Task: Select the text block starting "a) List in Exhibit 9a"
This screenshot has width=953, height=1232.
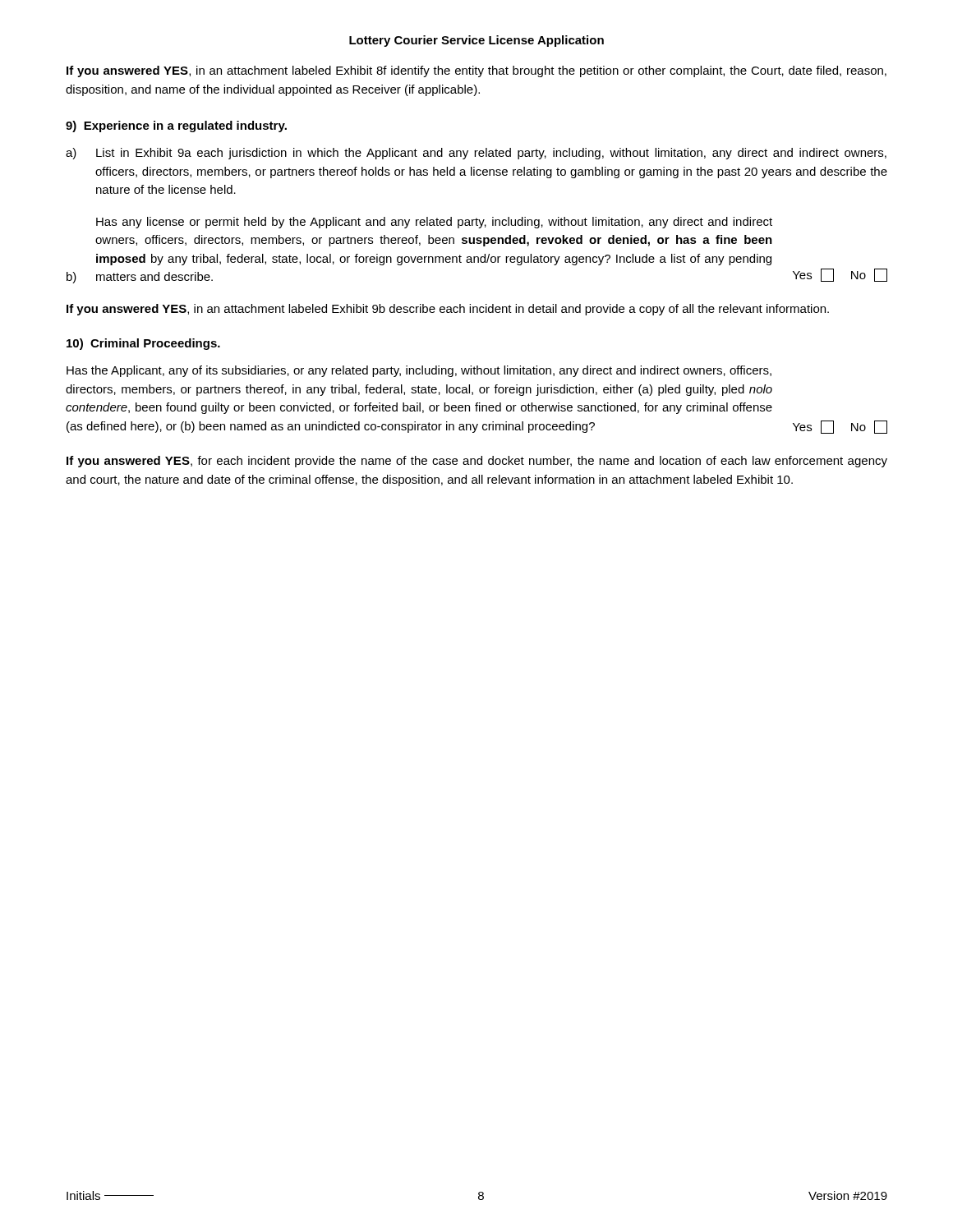Action: tap(476, 171)
